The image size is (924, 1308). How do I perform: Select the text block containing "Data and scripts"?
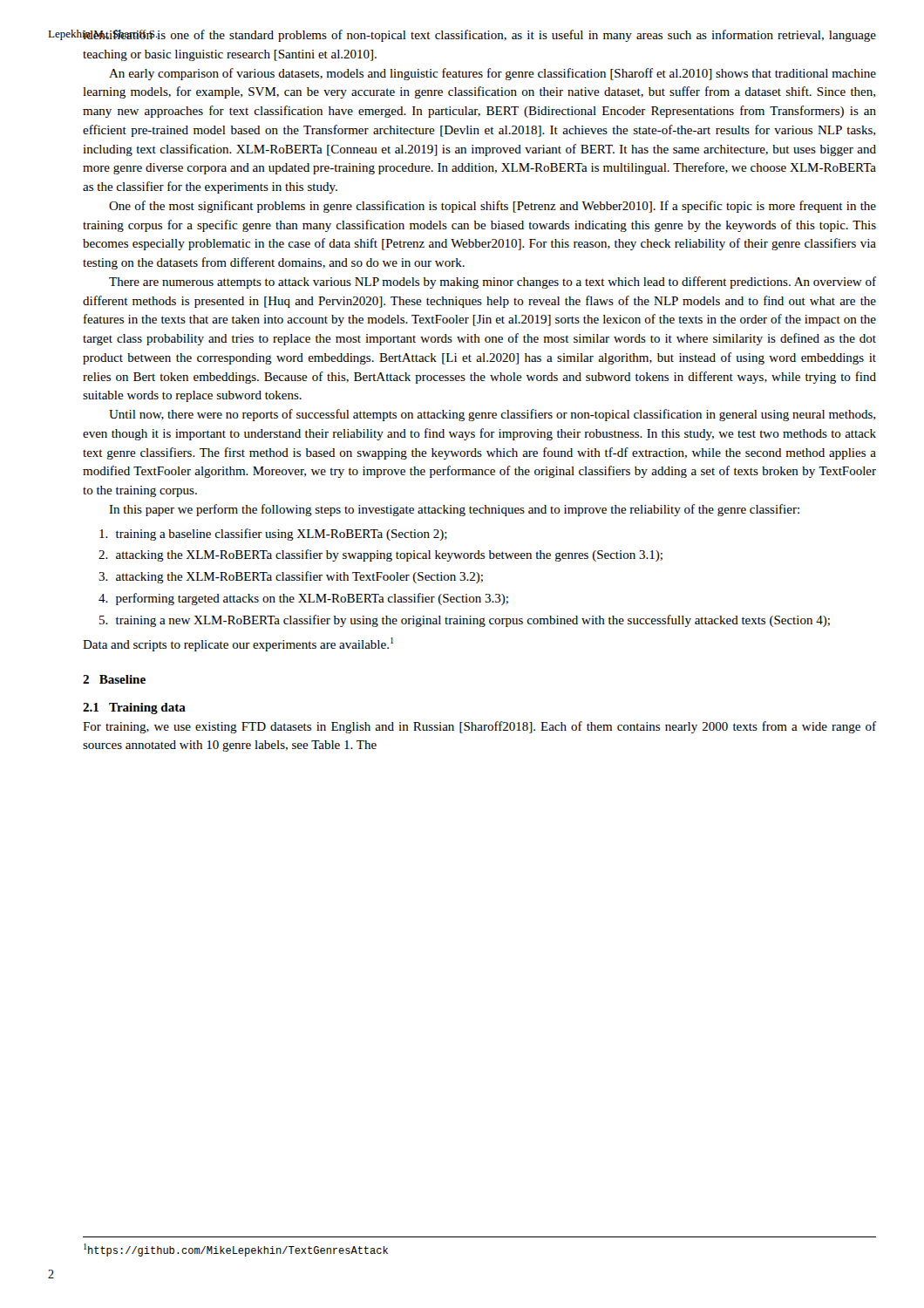[238, 644]
